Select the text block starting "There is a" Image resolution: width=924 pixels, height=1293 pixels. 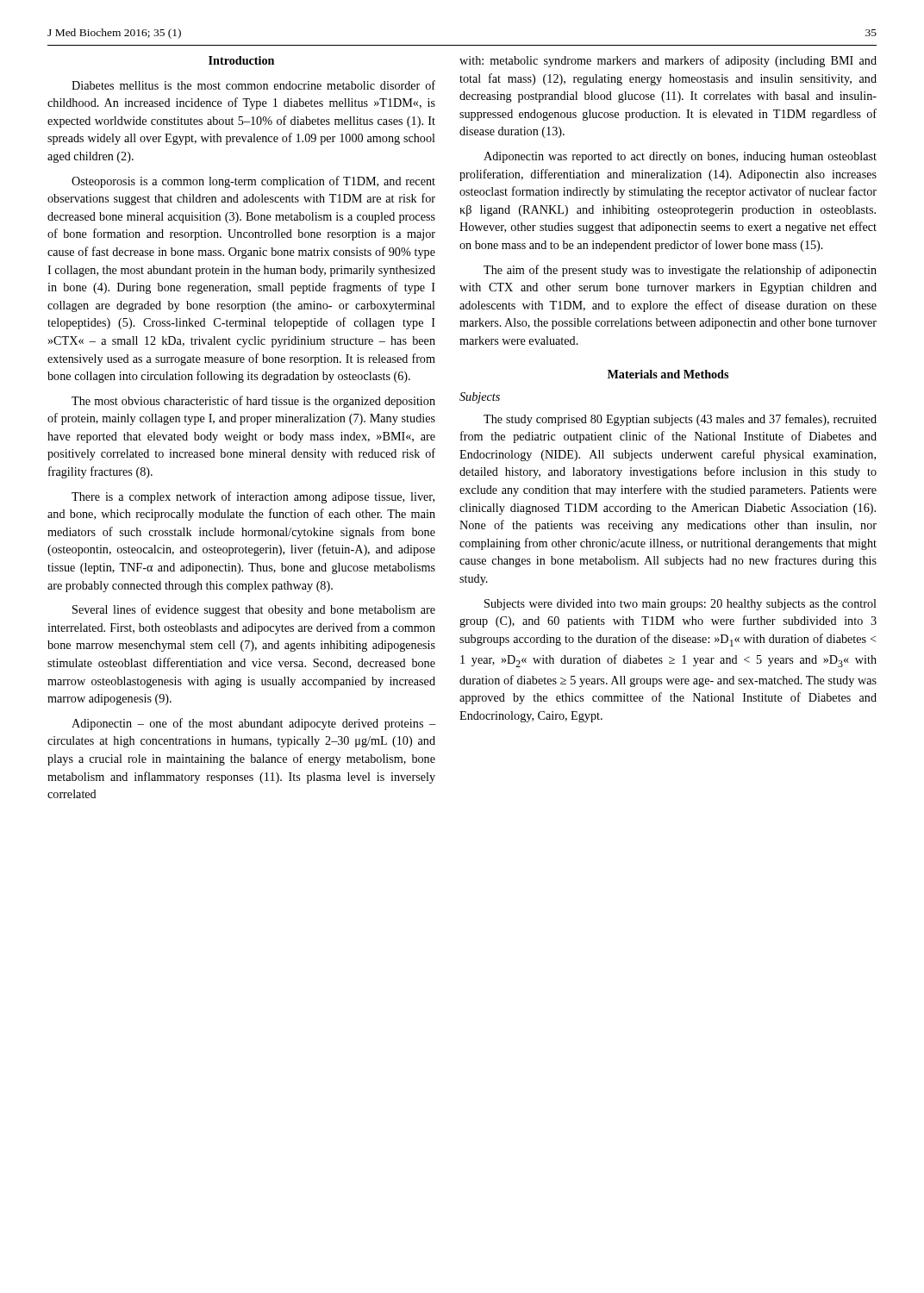tap(241, 541)
